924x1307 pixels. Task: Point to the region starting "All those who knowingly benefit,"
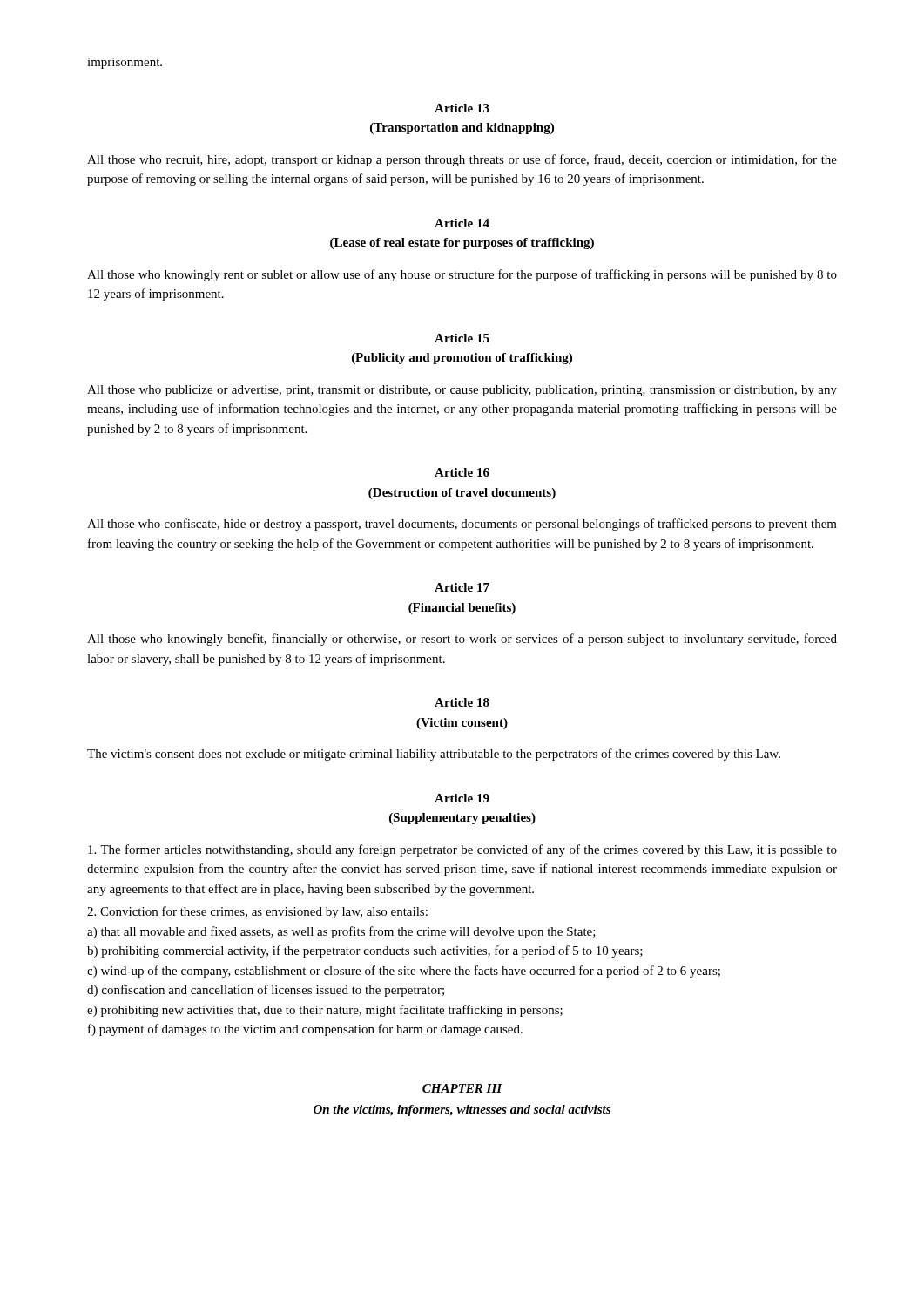tap(462, 649)
